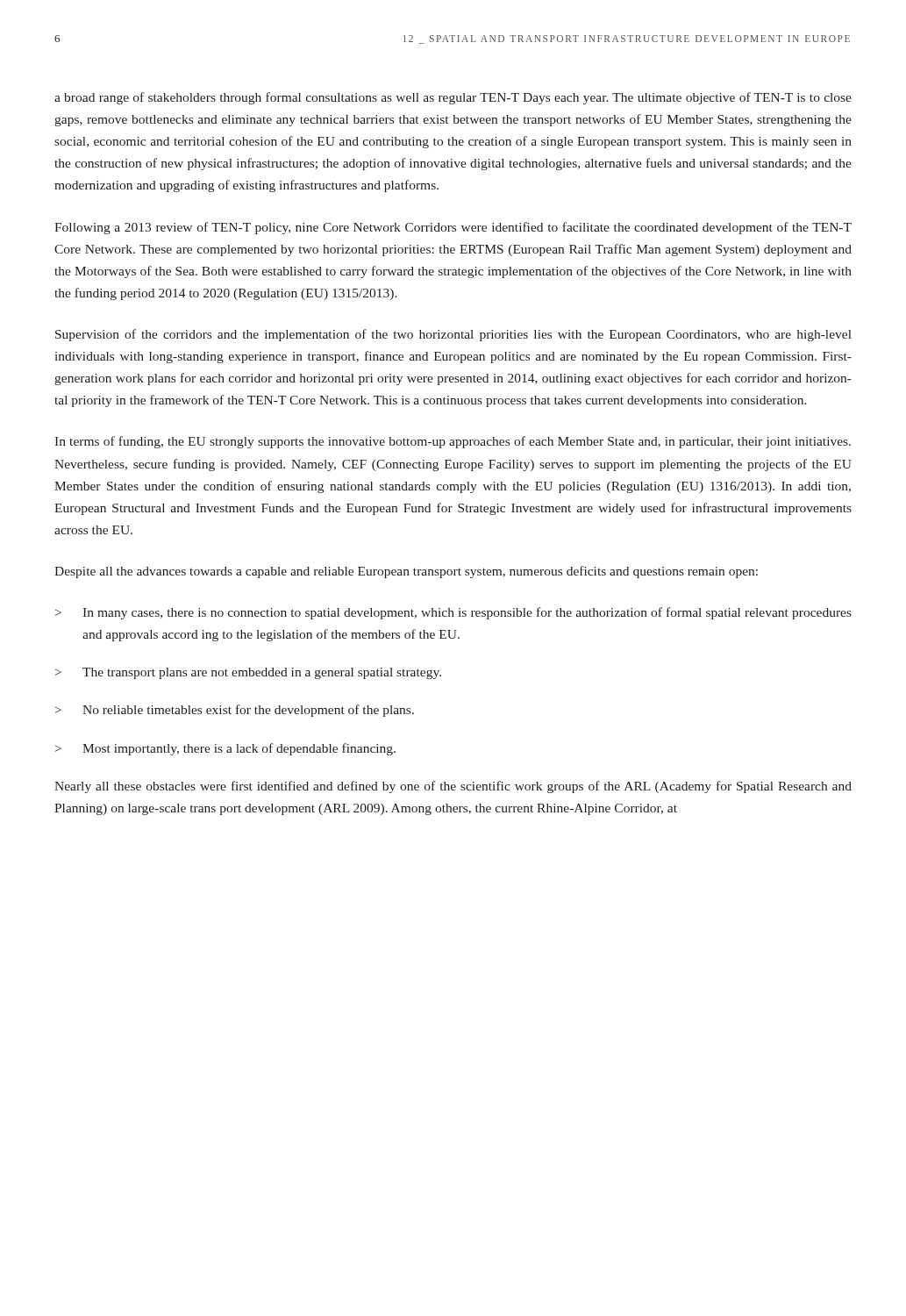Point to the passage starting "> The transport plans are not embedded"
Viewport: 906px width, 1316px height.
coord(248,673)
